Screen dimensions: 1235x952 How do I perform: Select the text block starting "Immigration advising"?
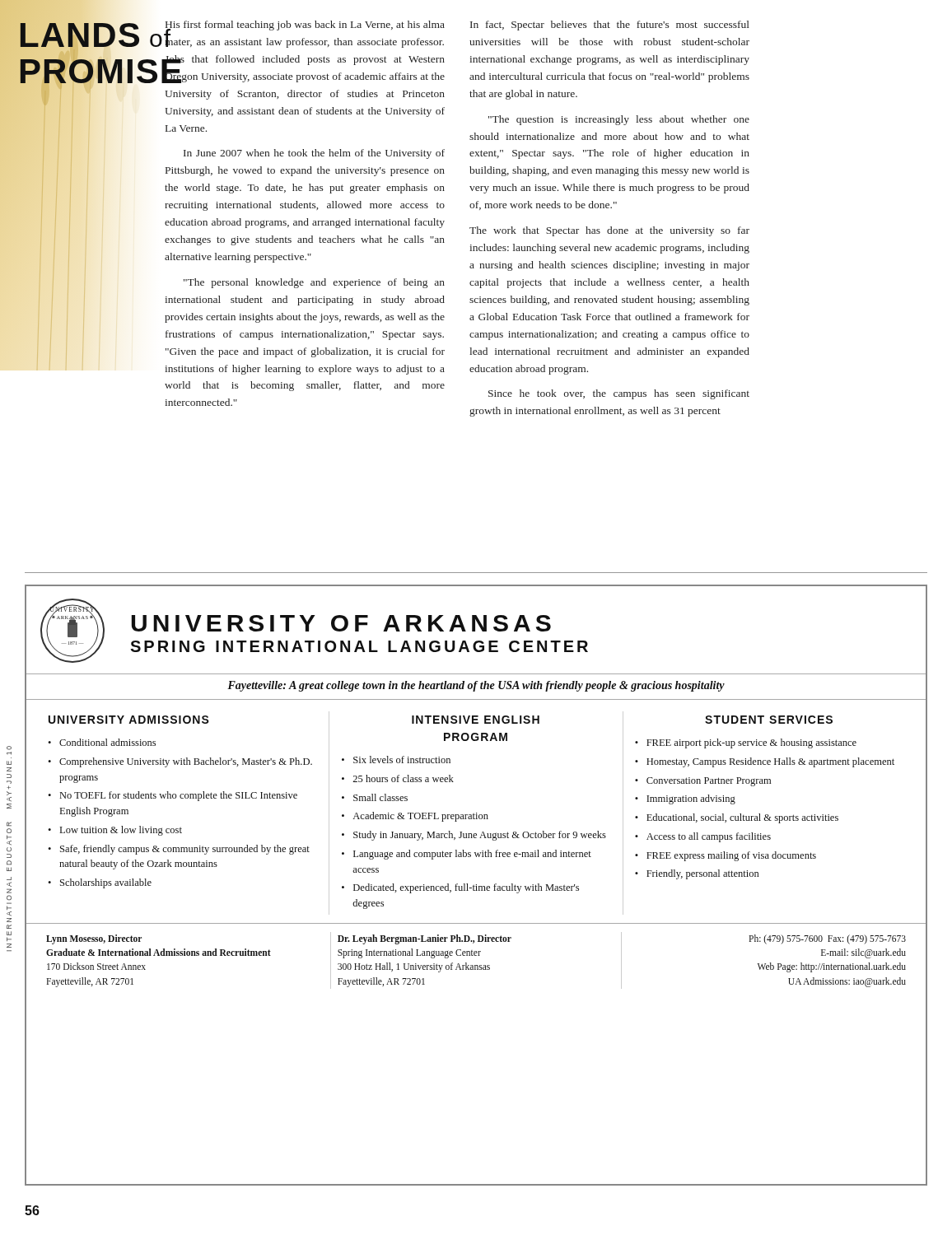tap(691, 799)
